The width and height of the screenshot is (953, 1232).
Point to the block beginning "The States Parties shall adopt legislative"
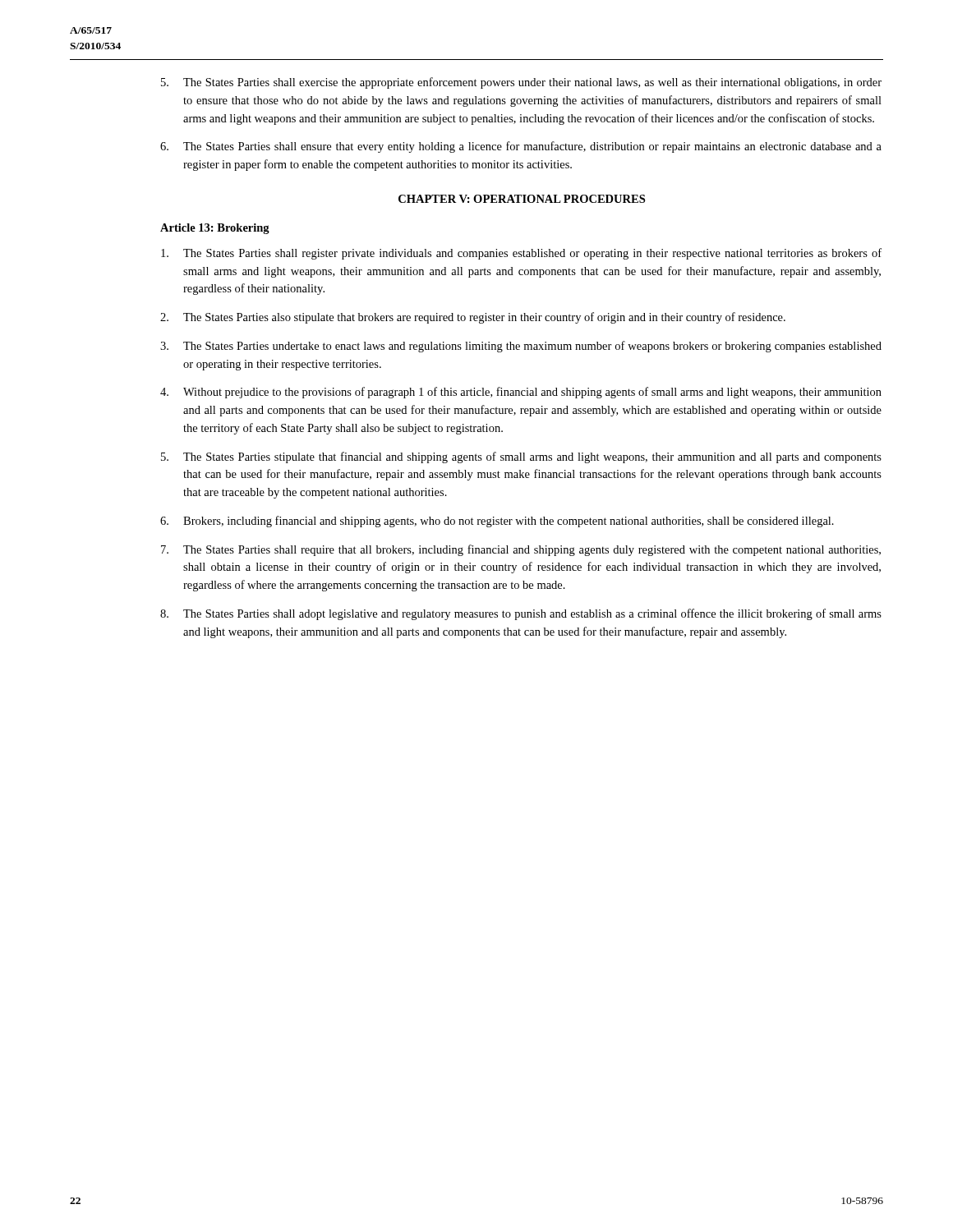522,623
